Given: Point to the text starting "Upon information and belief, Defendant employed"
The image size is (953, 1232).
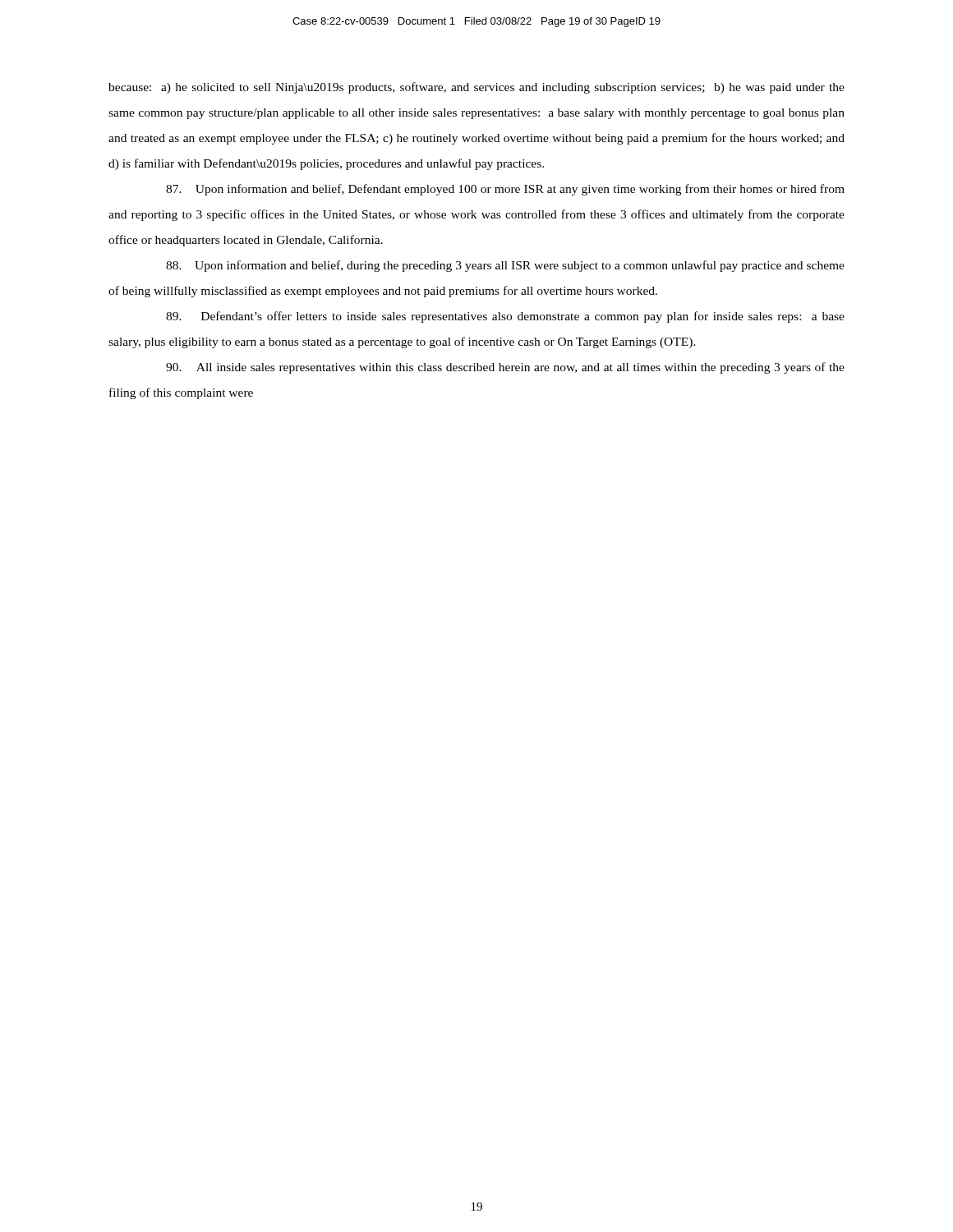Looking at the screenshot, I should pyautogui.click(x=476, y=214).
